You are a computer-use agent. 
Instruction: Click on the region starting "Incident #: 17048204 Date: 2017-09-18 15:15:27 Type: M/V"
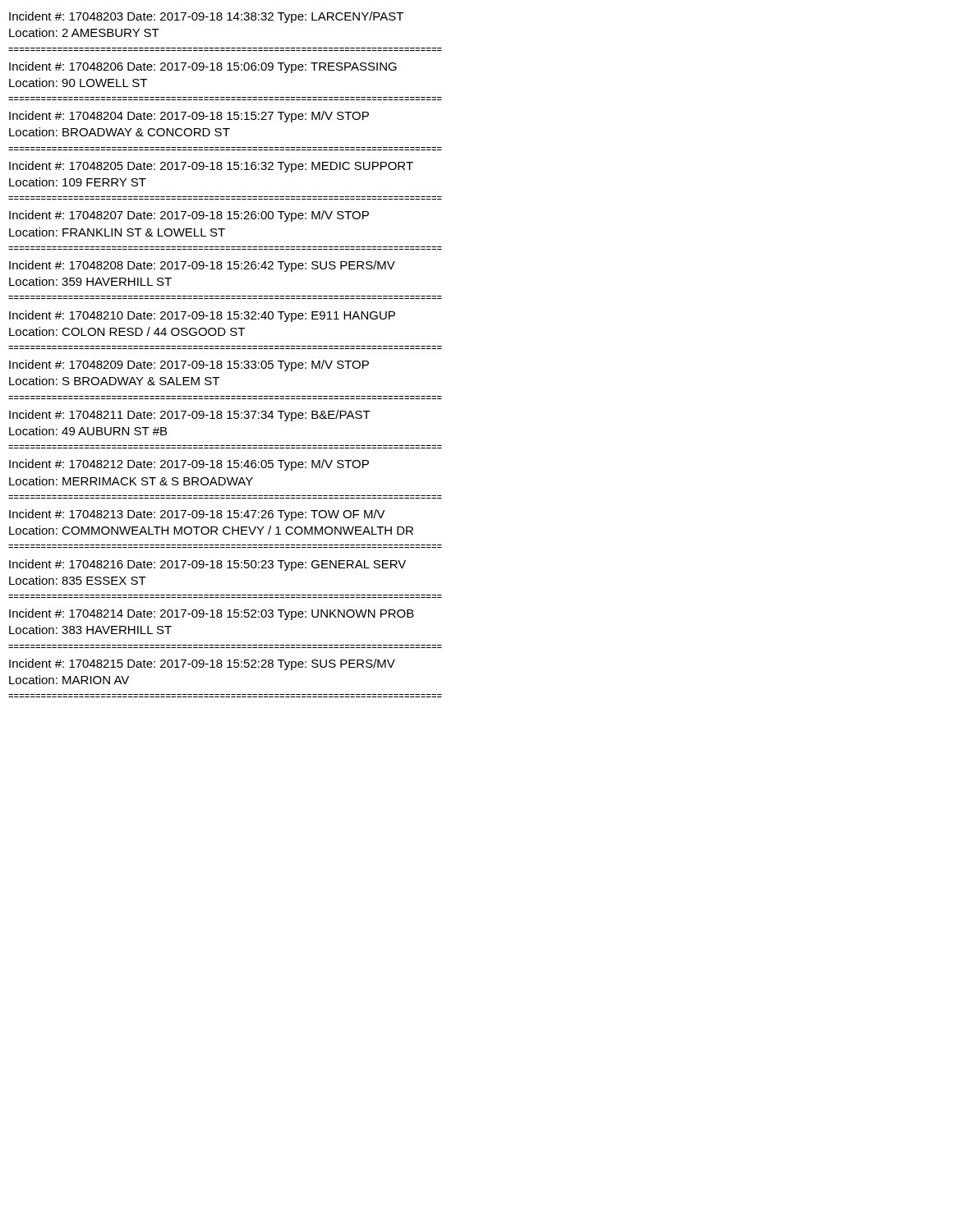pos(189,117)
